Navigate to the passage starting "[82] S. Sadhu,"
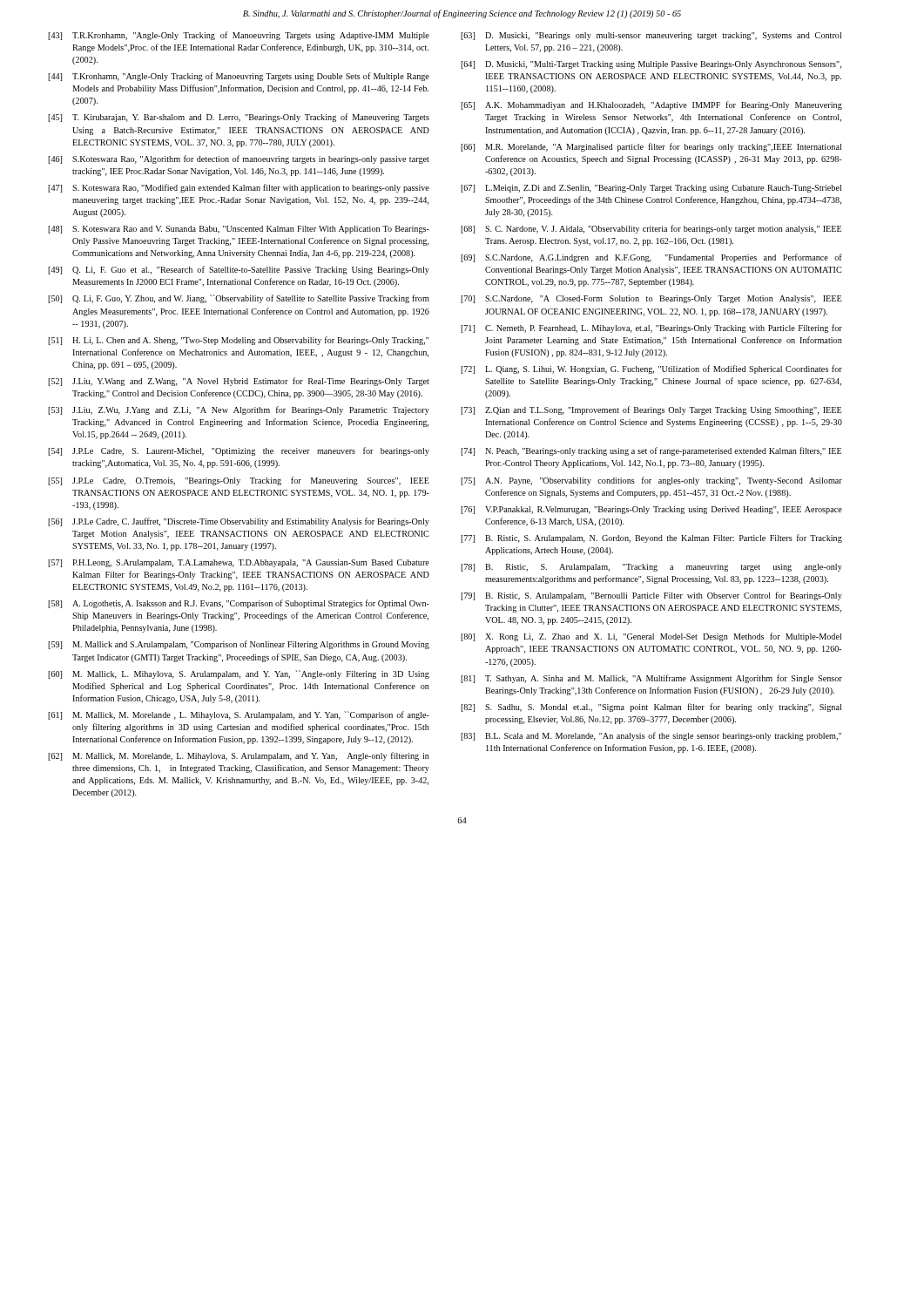This screenshot has height=1307, width=924. 651,713
